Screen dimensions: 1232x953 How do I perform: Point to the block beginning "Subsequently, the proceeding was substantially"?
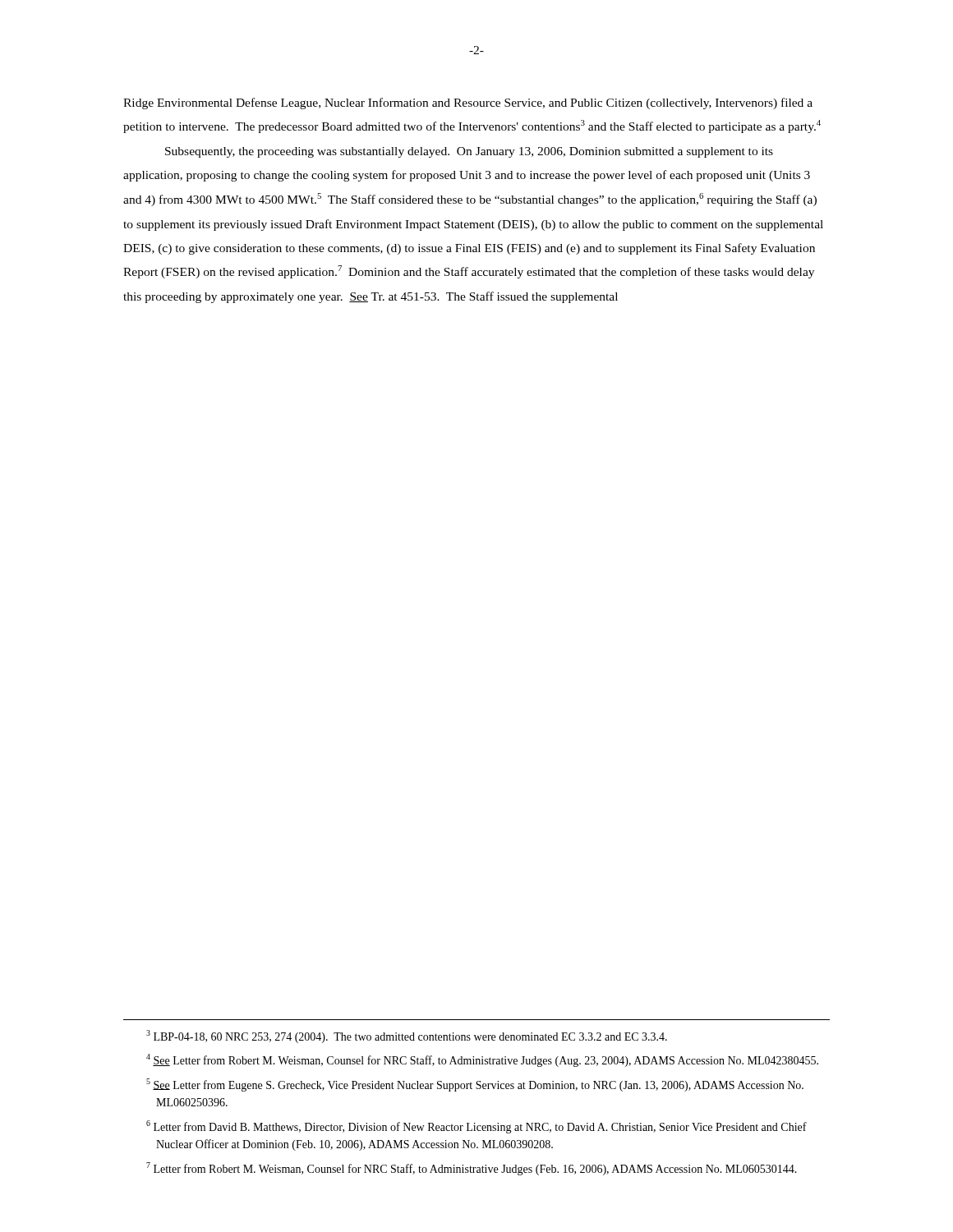point(473,223)
